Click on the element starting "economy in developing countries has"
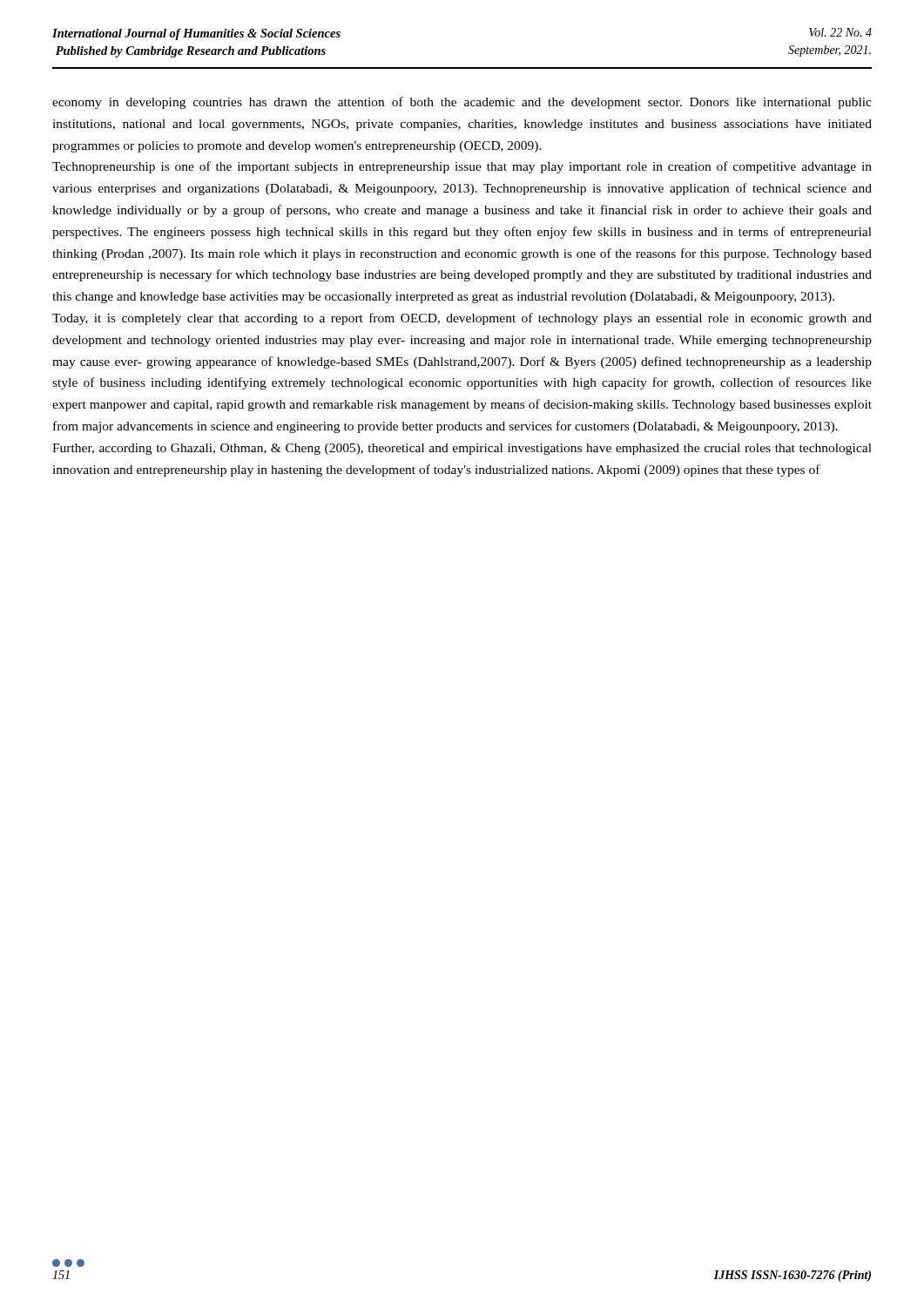 click(462, 124)
